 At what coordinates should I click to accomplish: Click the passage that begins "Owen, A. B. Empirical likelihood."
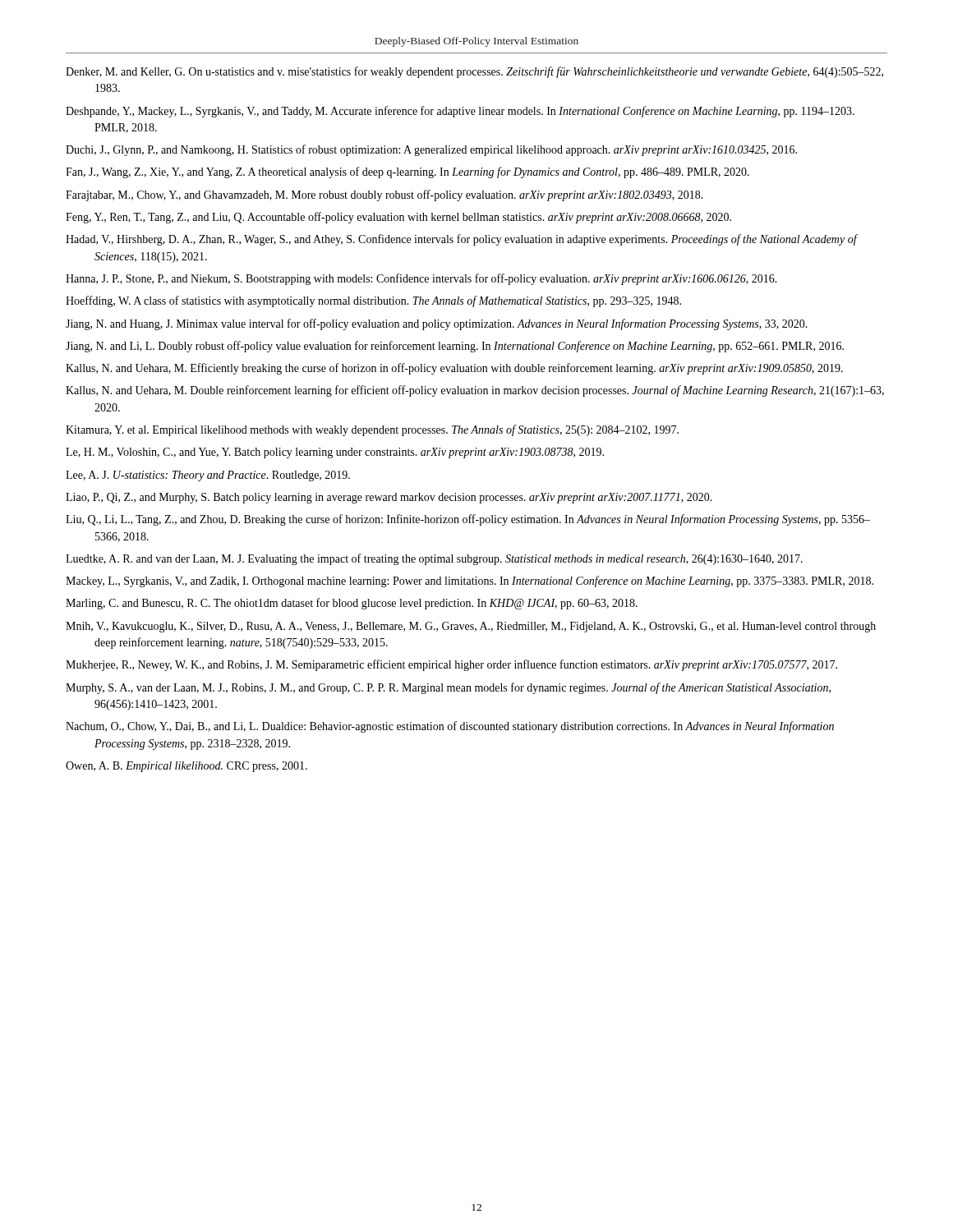click(x=187, y=766)
